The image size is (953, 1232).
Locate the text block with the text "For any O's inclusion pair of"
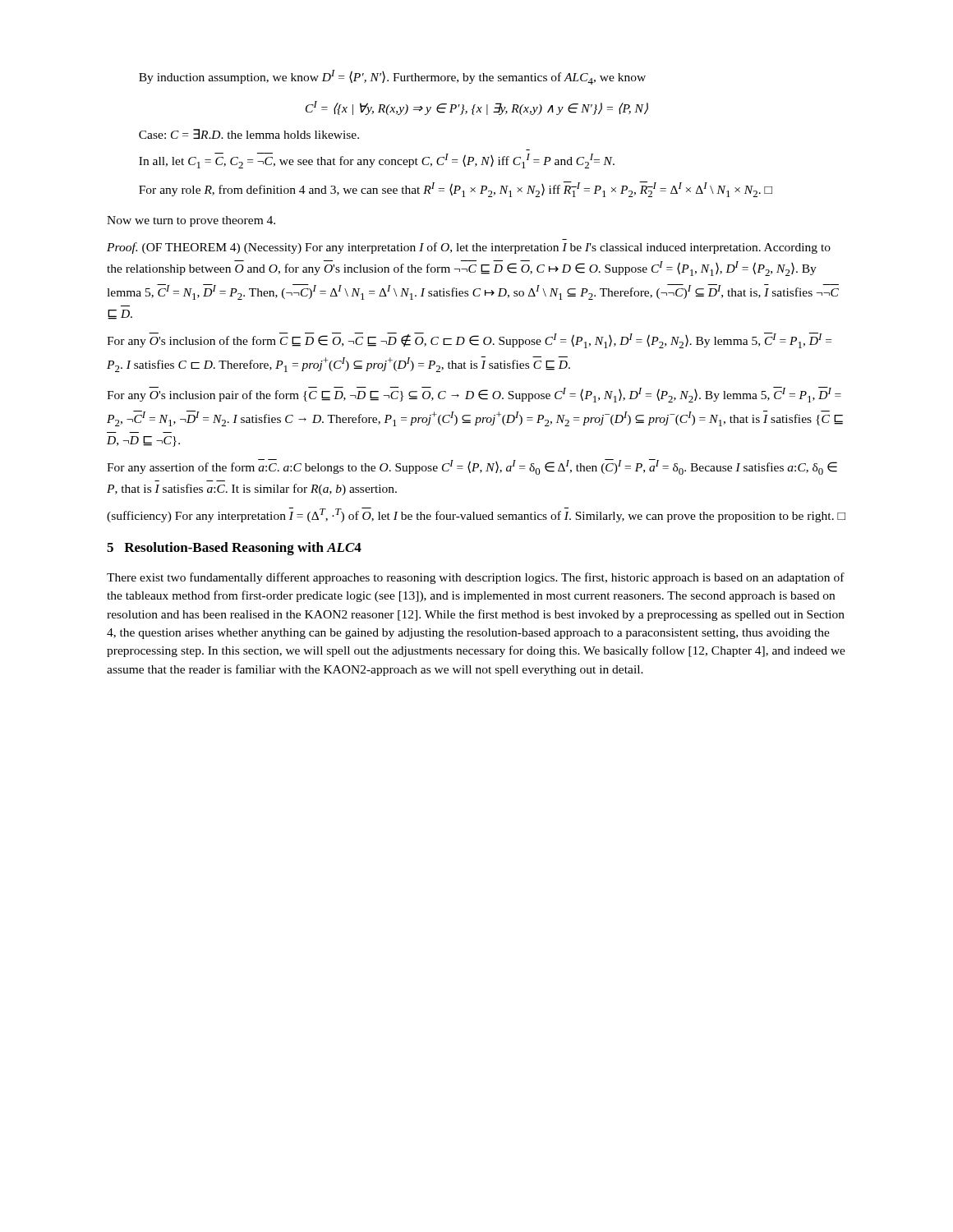click(475, 415)
